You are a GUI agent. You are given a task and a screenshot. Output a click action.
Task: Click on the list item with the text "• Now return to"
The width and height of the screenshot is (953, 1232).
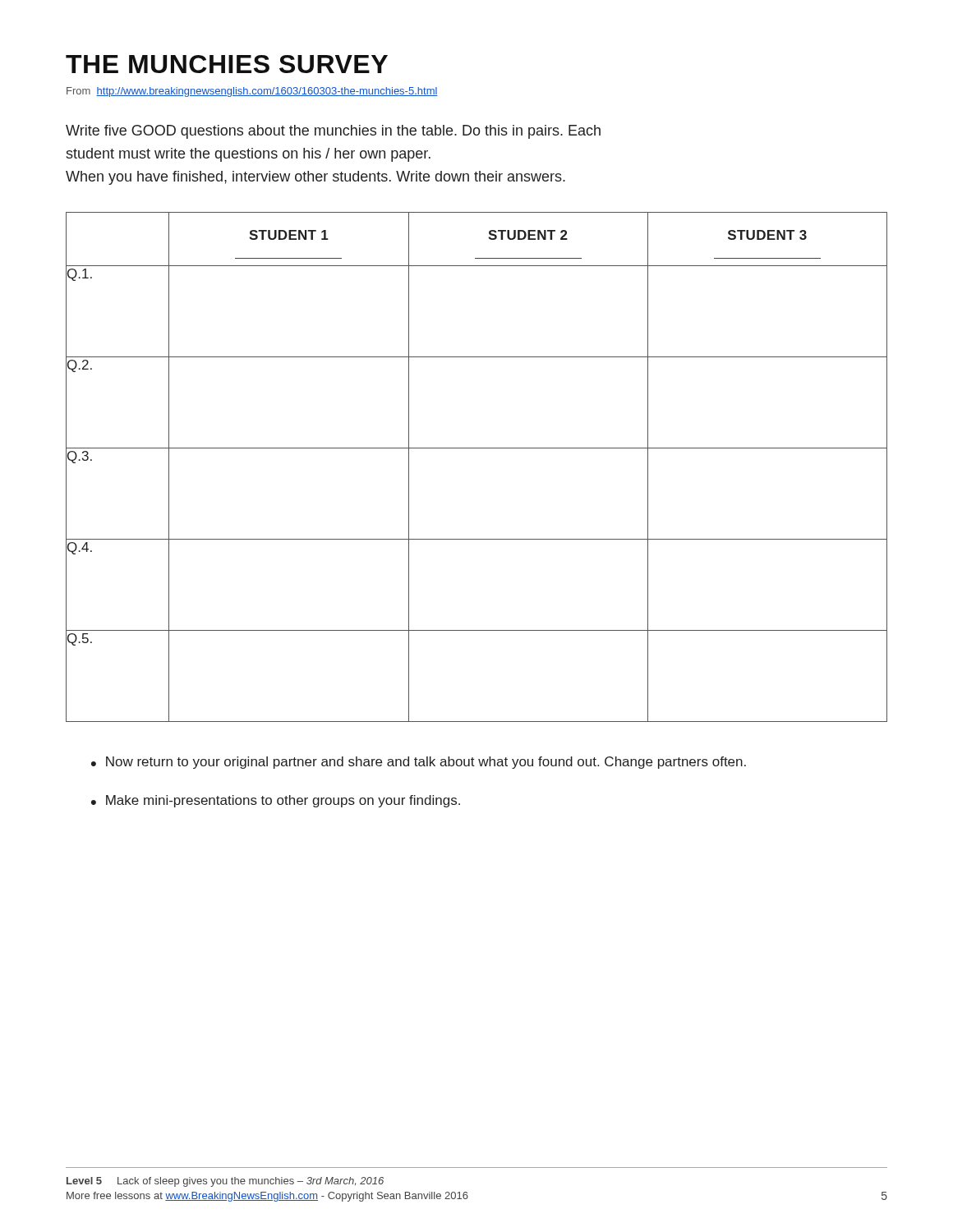coord(489,763)
